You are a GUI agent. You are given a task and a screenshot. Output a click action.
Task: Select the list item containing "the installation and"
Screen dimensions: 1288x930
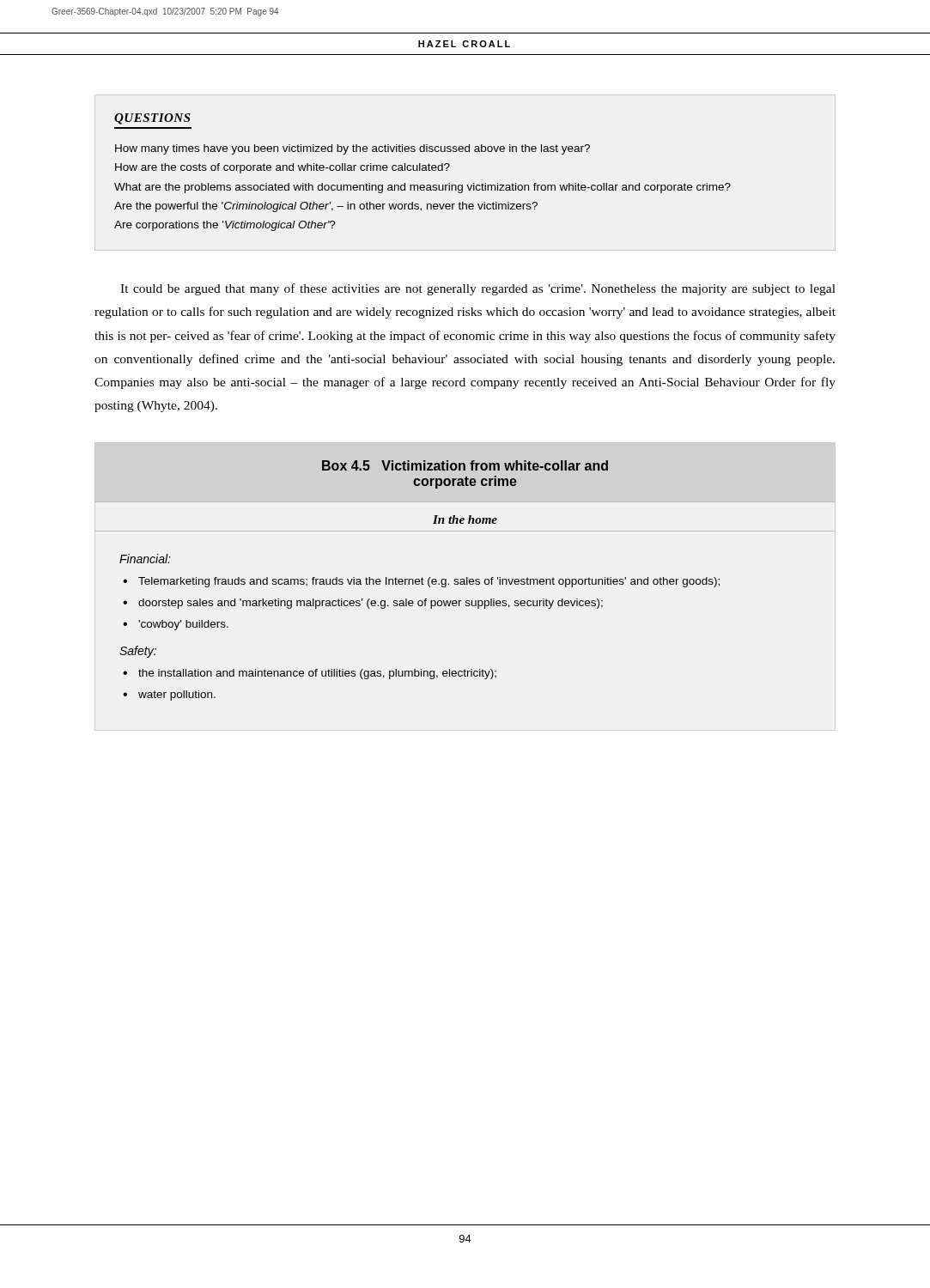[x=318, y=673]
